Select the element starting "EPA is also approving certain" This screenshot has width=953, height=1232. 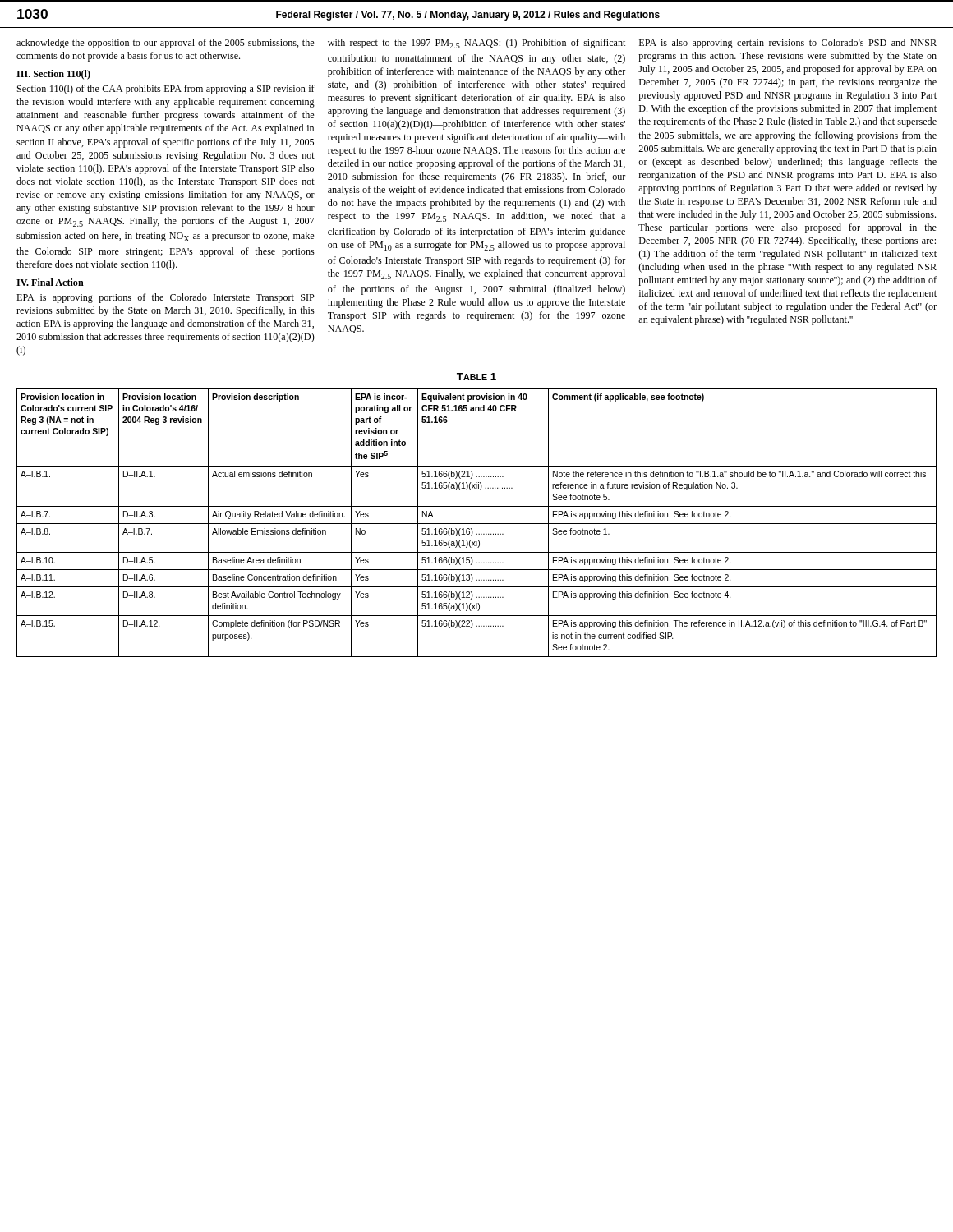(x=788, y=181)
